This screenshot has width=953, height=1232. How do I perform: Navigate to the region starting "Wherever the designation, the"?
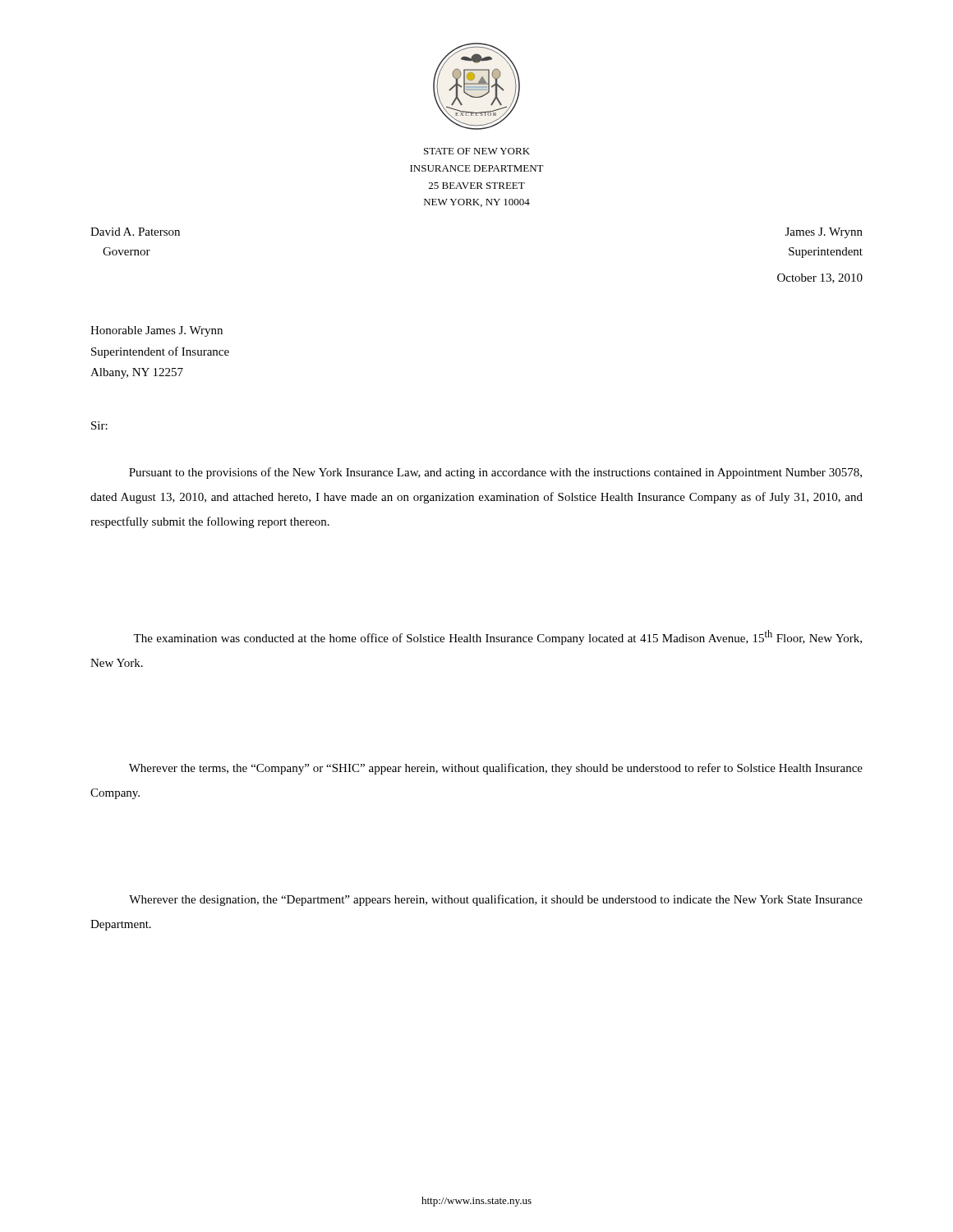(476, 912)
